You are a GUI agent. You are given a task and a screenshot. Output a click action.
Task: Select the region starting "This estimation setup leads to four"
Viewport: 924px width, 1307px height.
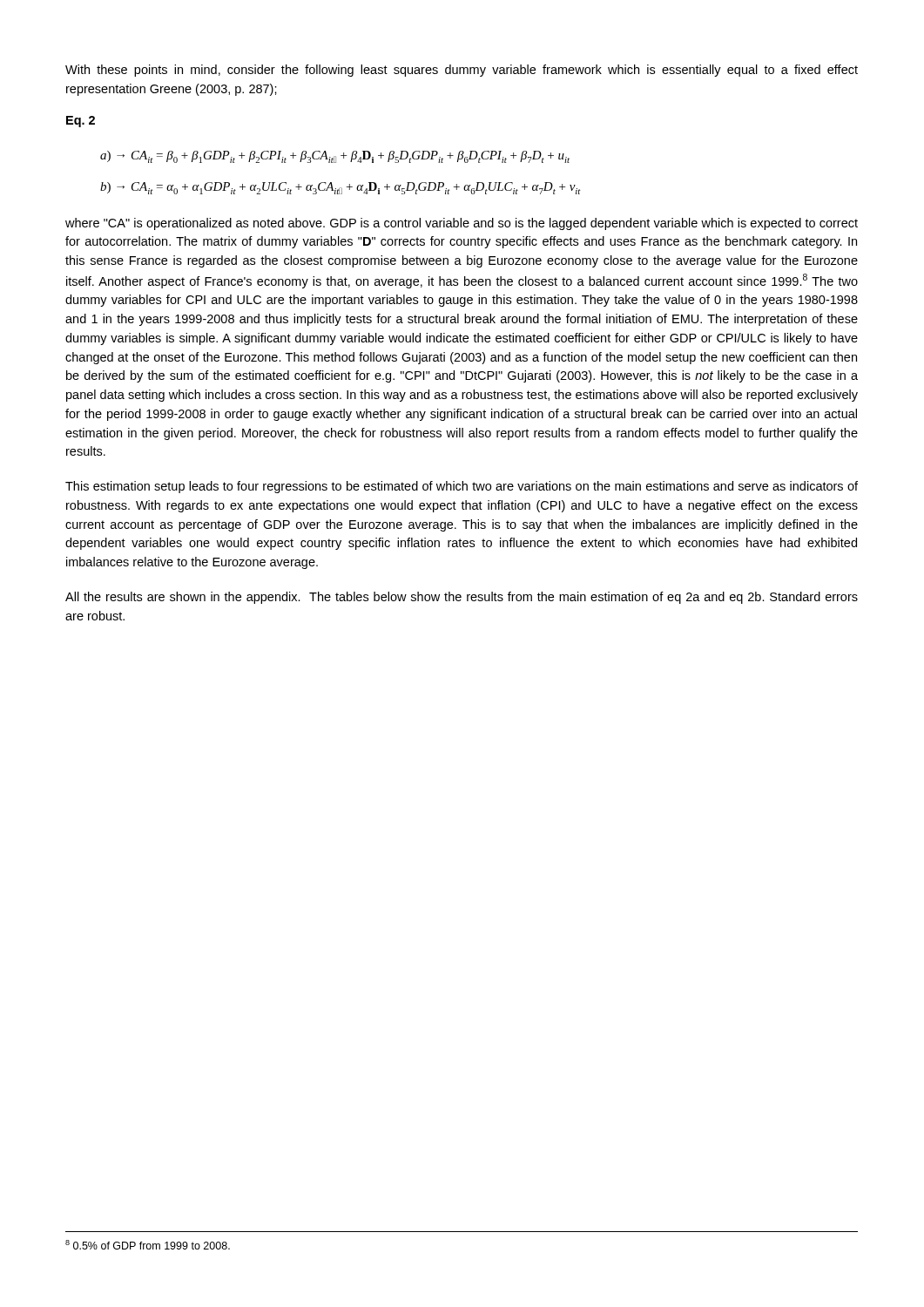coord(462,524)
